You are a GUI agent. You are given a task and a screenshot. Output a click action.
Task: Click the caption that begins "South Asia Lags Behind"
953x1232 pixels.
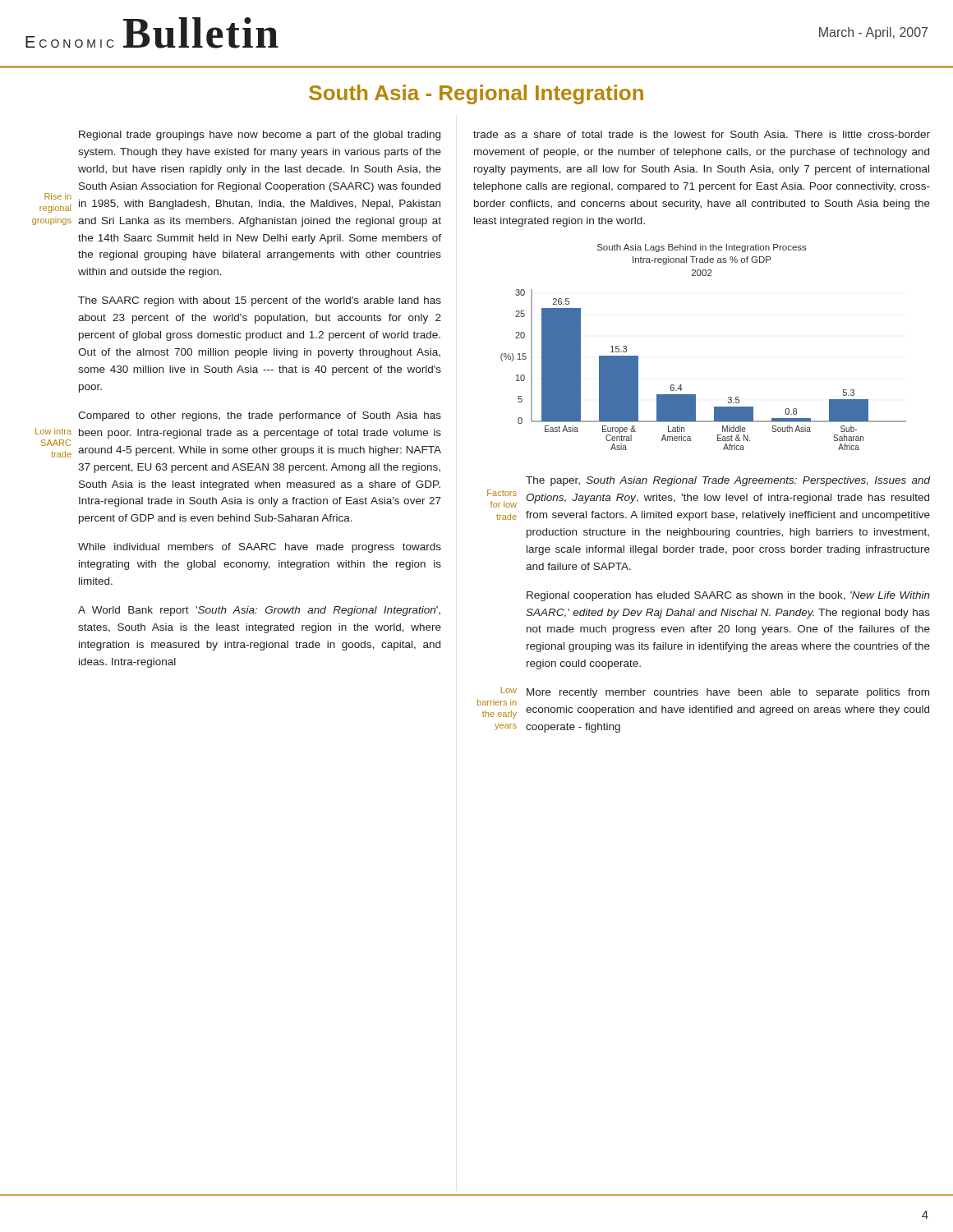pyautogui.click(x=702, y=260)
